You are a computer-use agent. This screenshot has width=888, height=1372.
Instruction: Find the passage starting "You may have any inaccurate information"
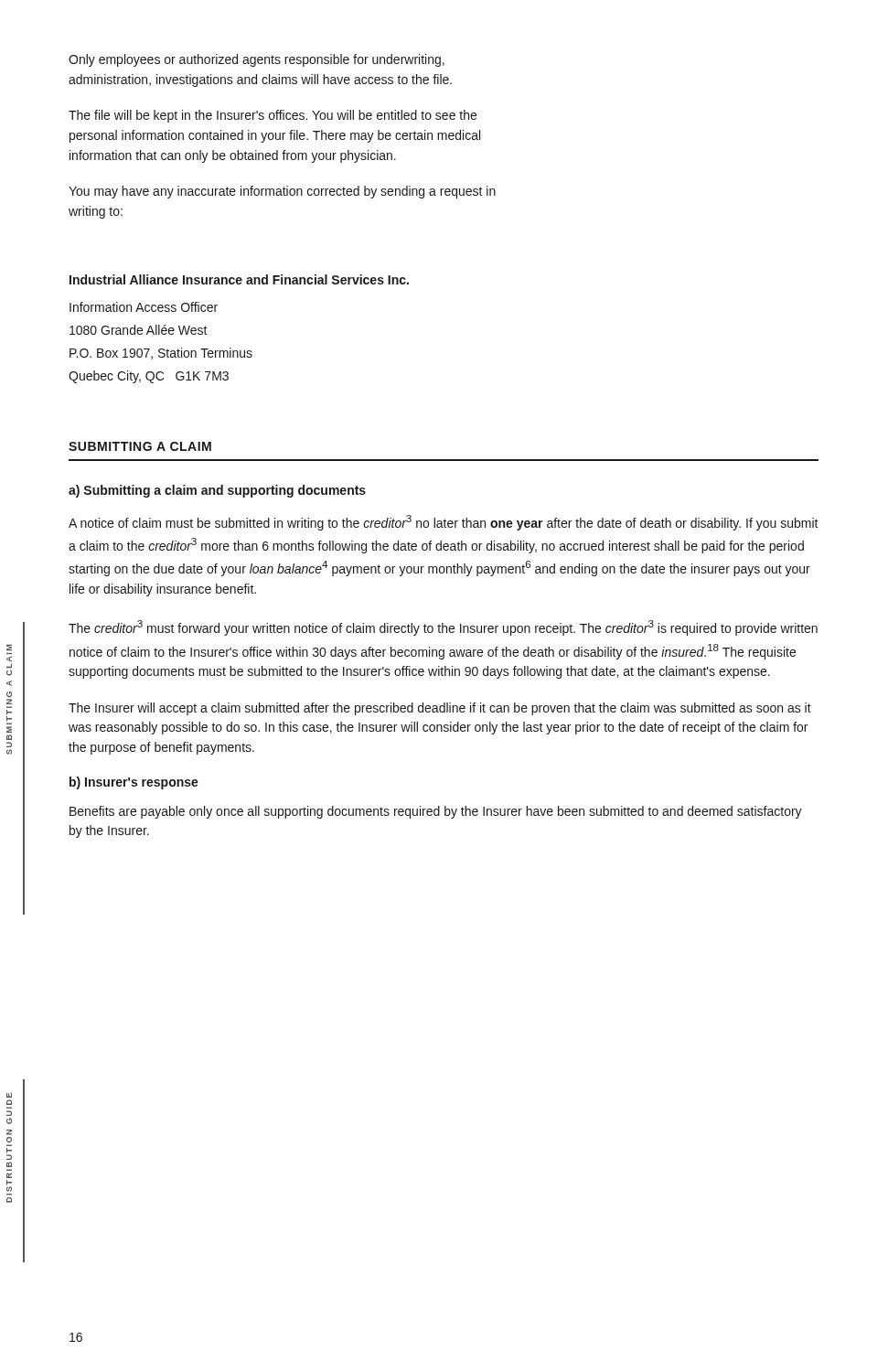444,202
